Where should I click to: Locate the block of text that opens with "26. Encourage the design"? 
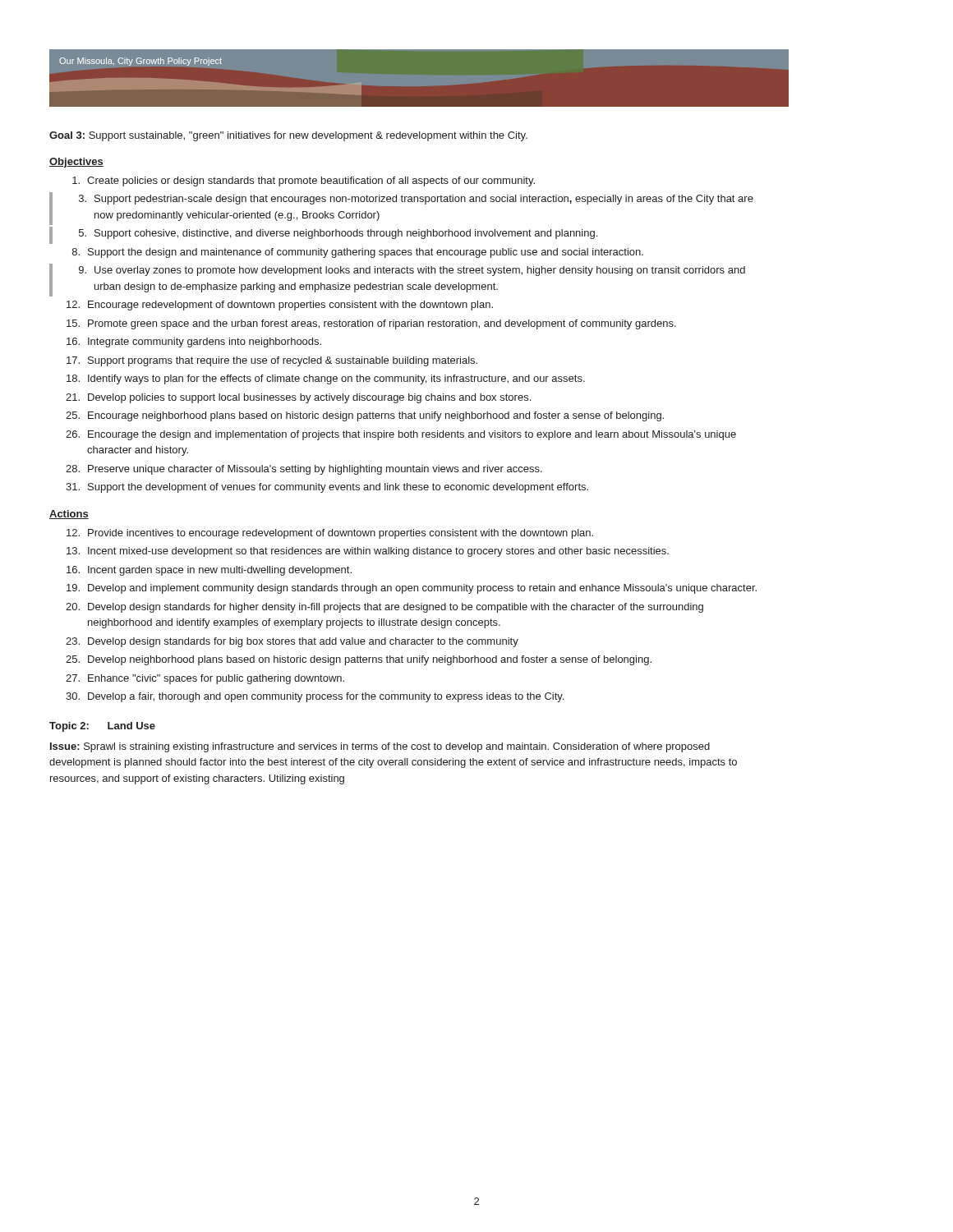pos(407,442)
